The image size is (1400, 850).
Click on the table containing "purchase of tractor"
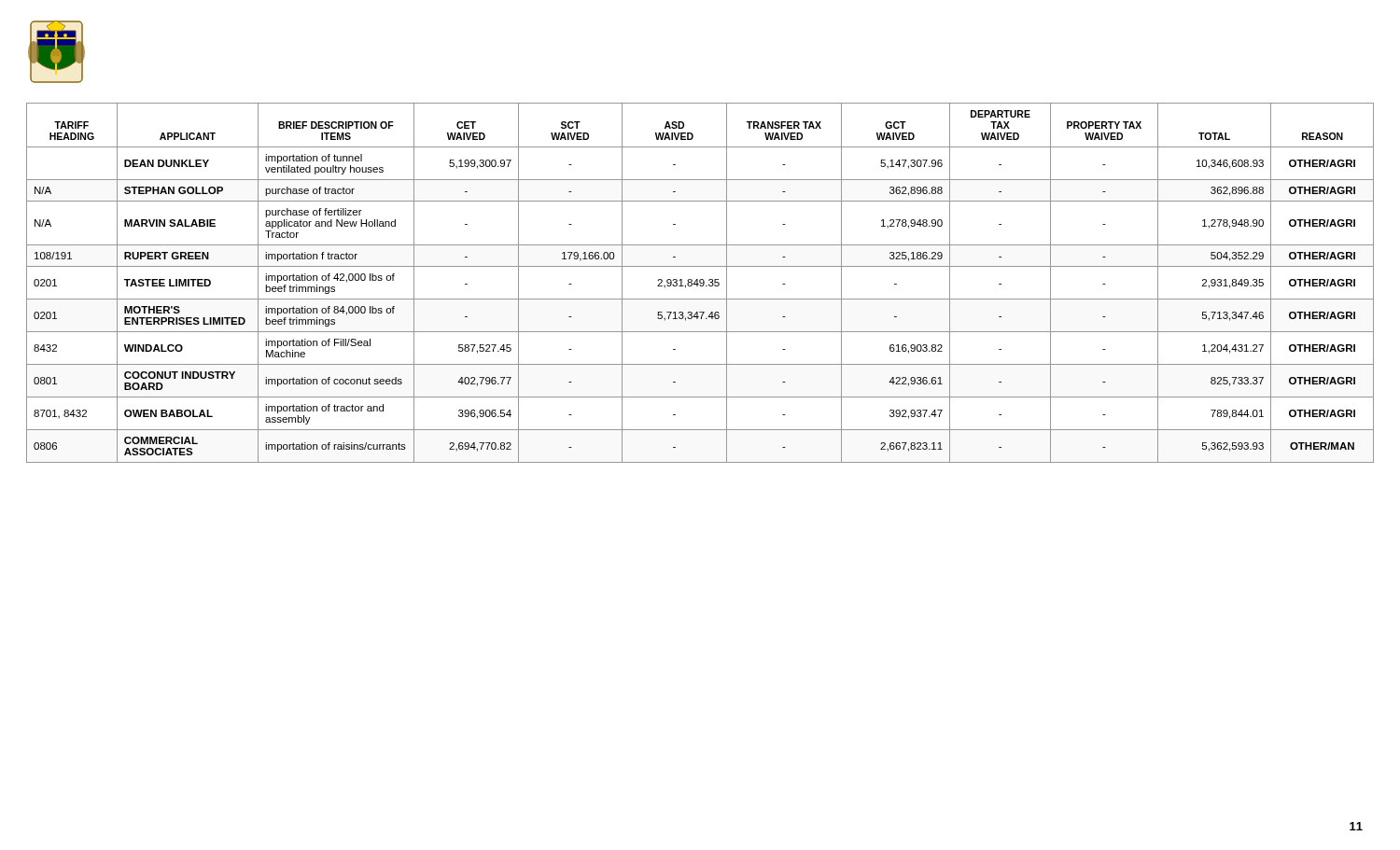point(700,283)
